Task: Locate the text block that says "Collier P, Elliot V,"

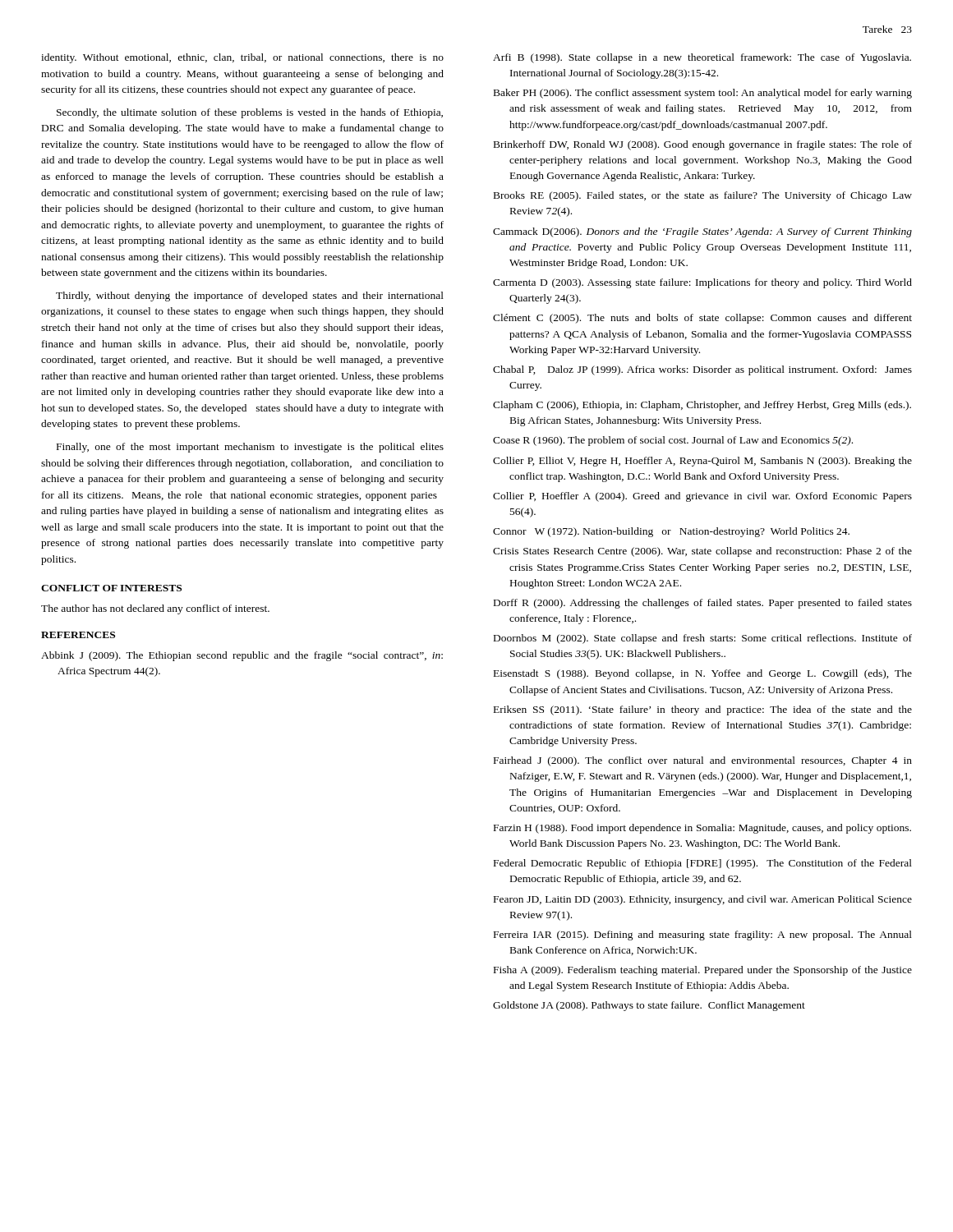Action: (702, 468)
